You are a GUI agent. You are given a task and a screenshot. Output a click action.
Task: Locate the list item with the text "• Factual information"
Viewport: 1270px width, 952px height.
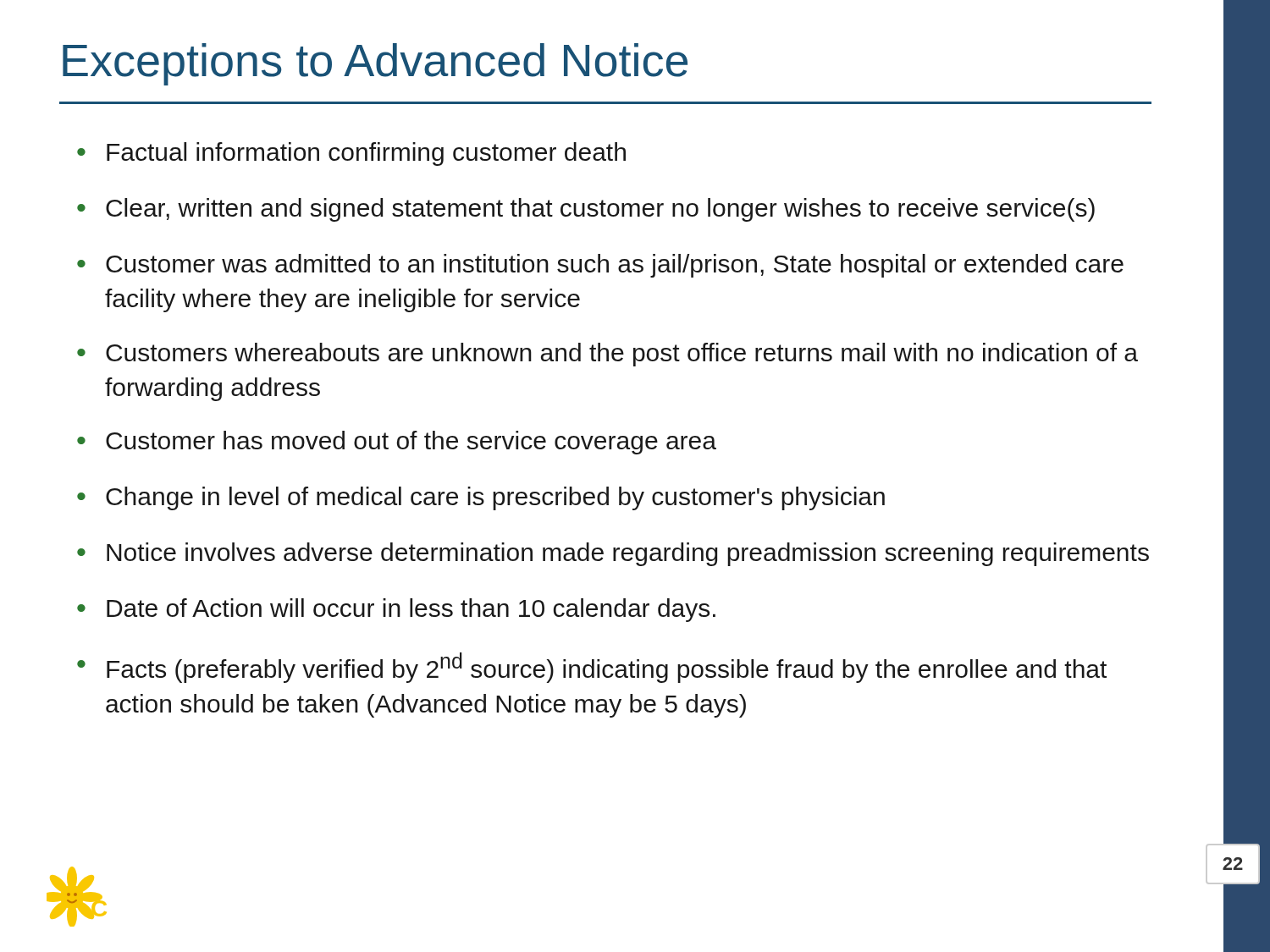[x=352, y=153]
